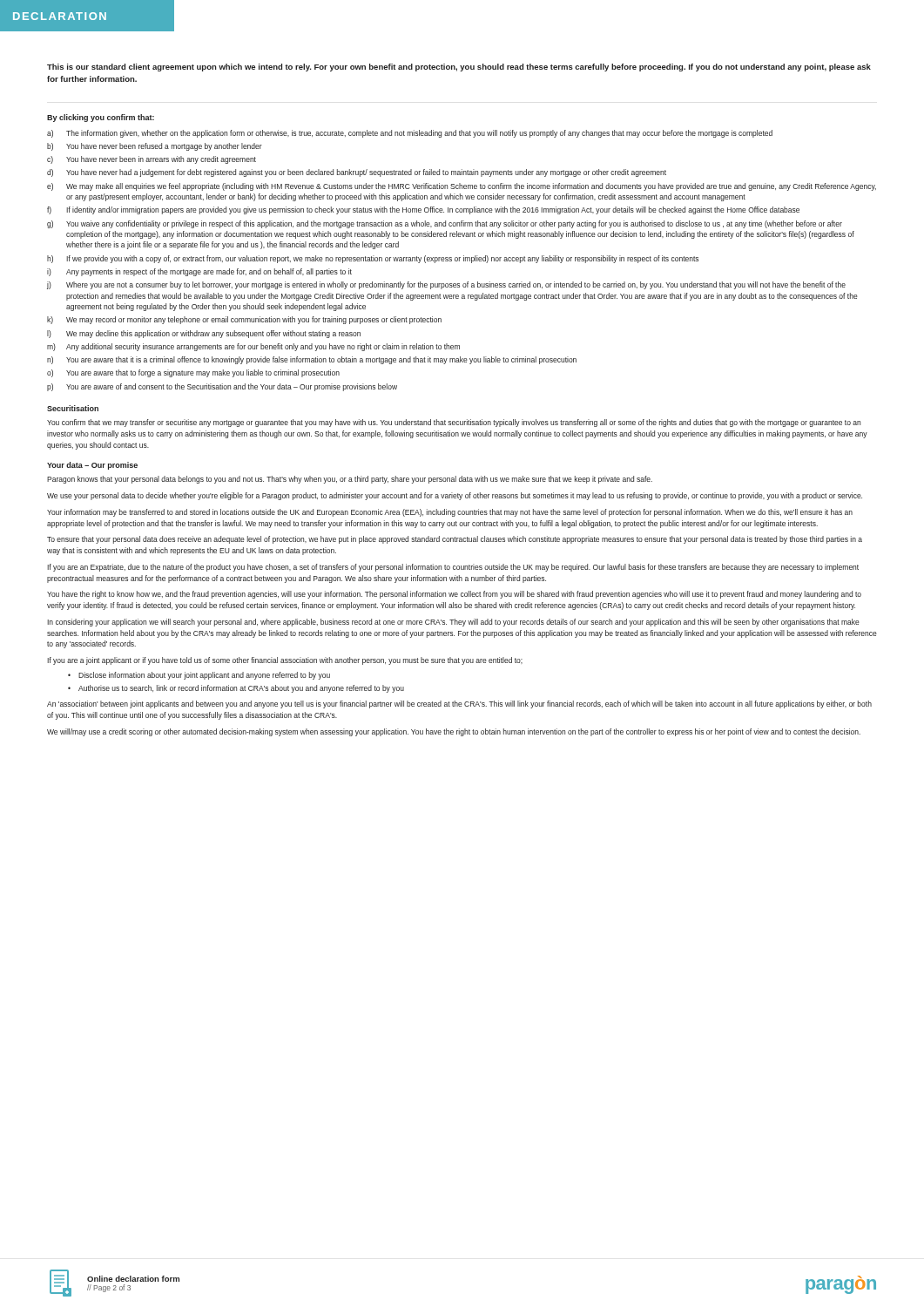Click on the region starting "m) Any additional security insurance arrangements are"
The image size is (924, 1307).
[x=462, y=347]
